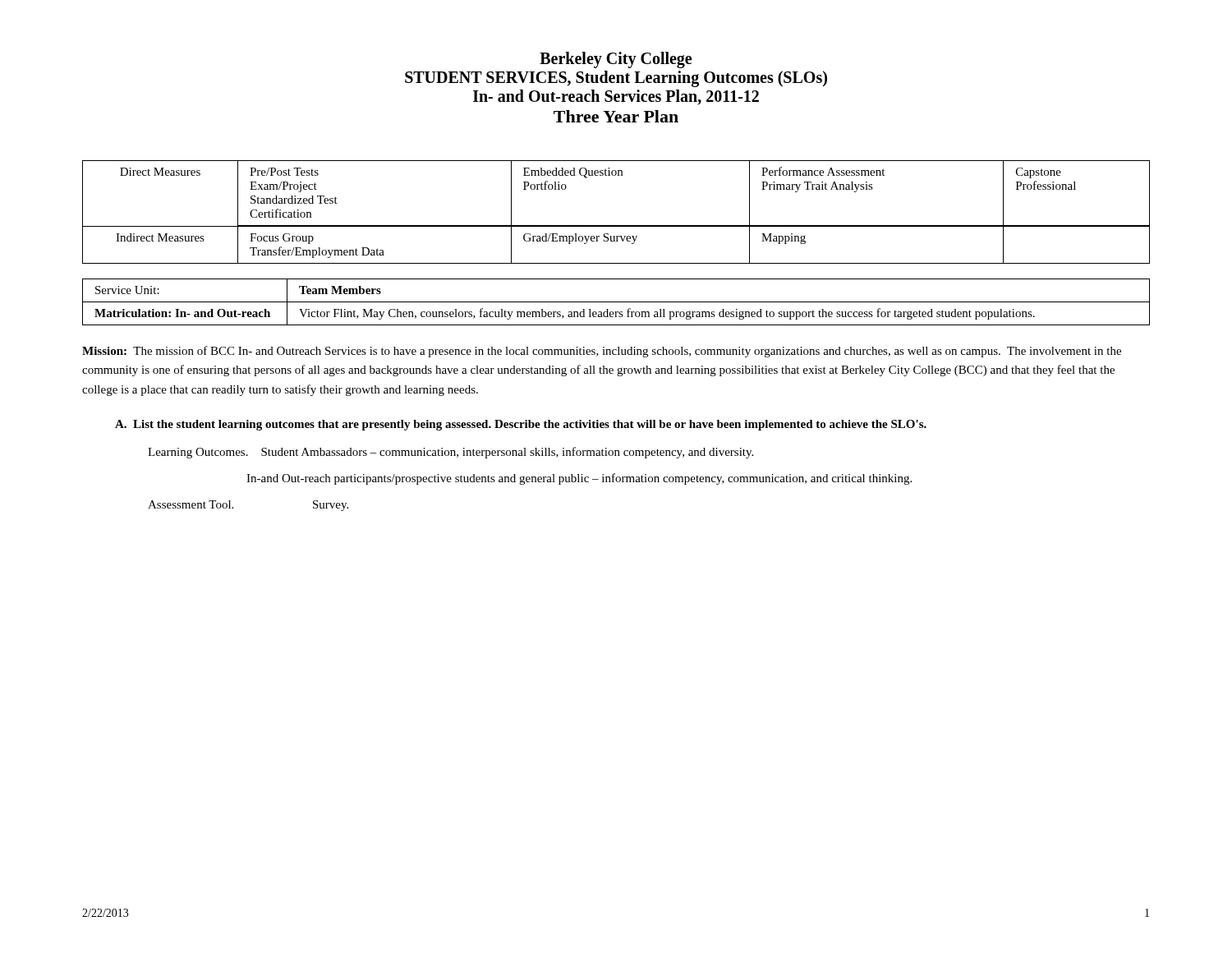Select the text block that reads "Mission: The mission of BCC In- and"
This screenshot has height=953, width=1232.
(x=602, y=370)
